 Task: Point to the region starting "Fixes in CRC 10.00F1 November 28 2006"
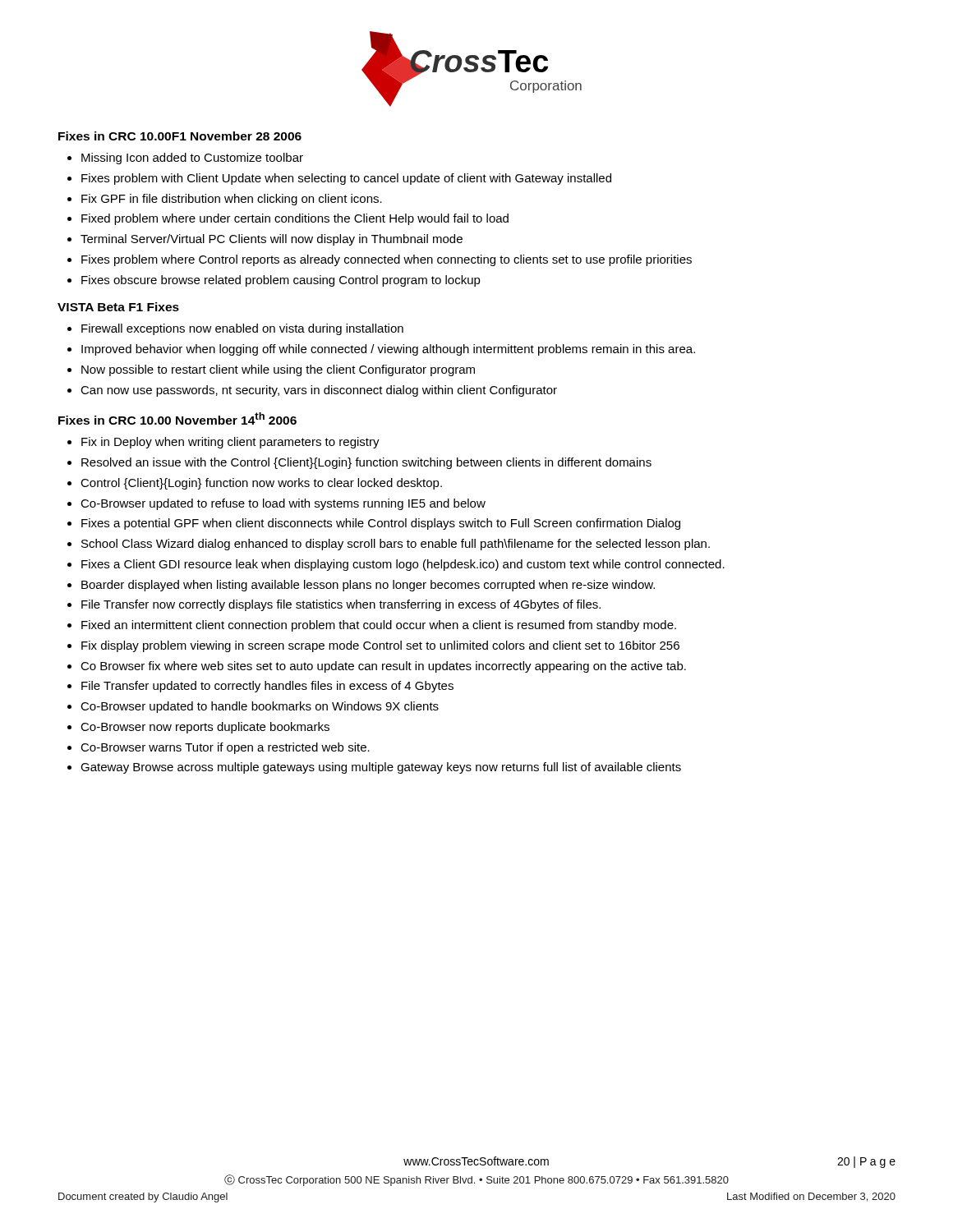pyautogui.click(x=180, y=136)
